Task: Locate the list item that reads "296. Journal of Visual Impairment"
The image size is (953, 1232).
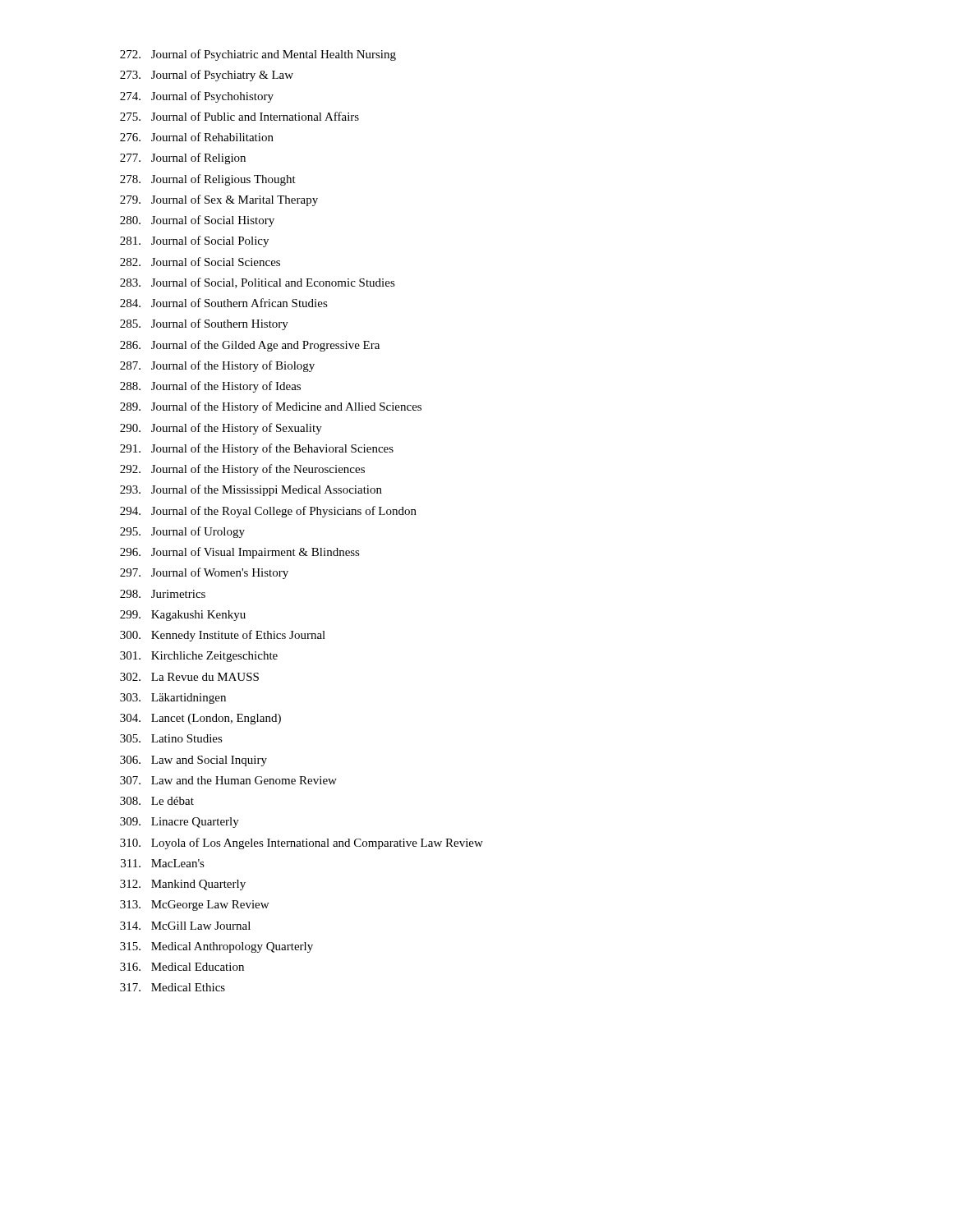Action: tap(233, 552)
